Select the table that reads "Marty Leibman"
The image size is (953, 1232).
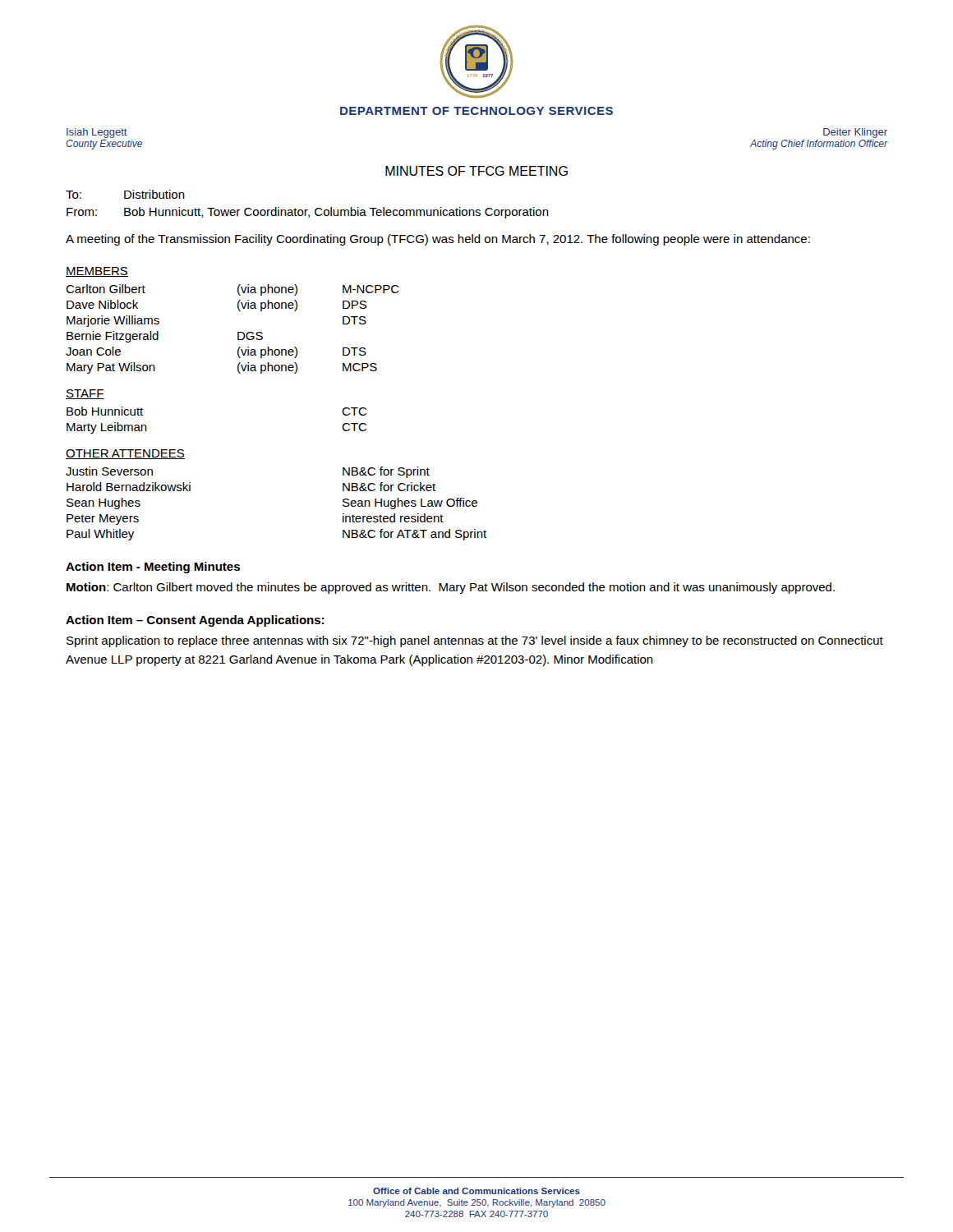pyautogui.click(x=476, y=418)
